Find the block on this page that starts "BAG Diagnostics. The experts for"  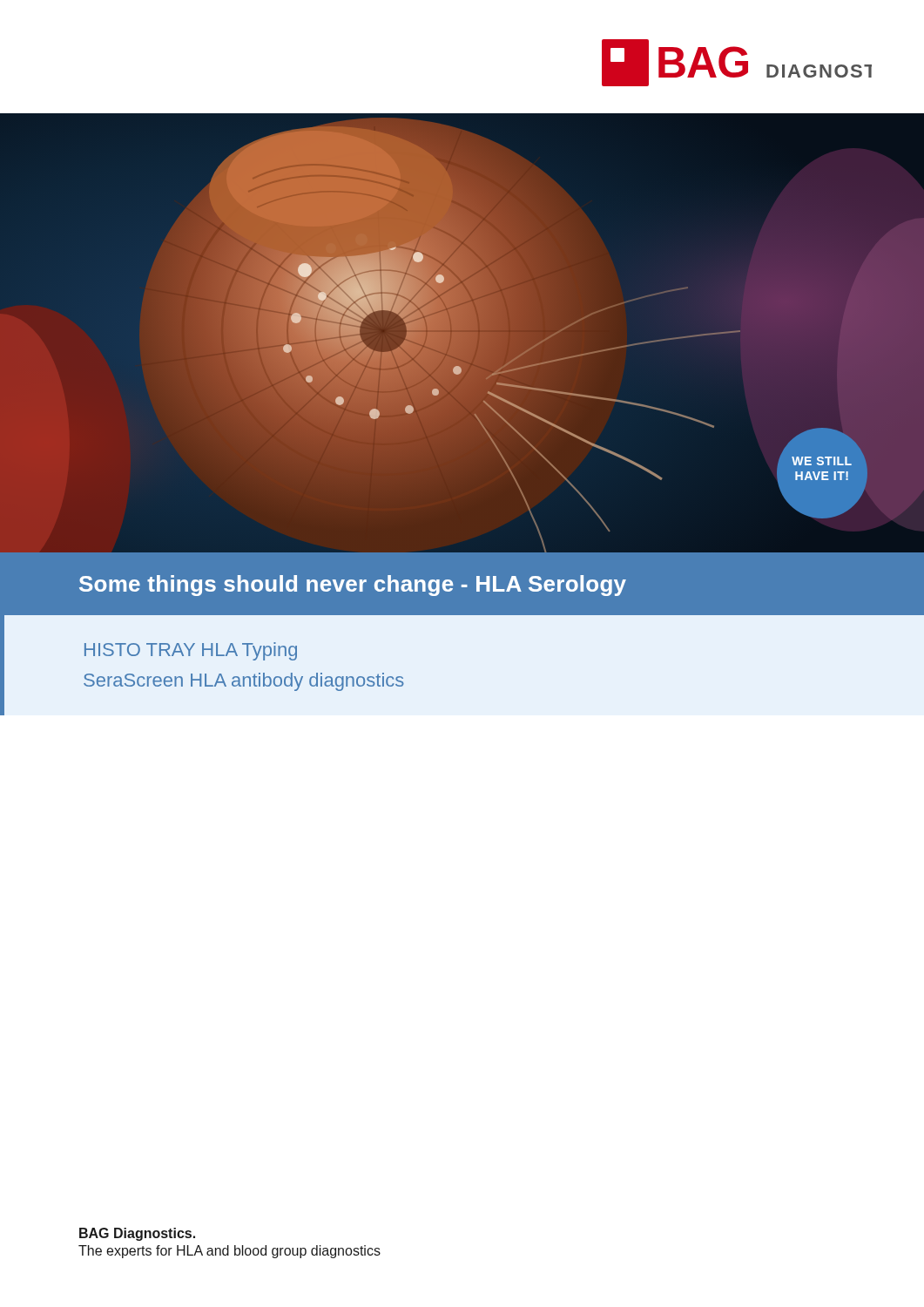point(229,1242)
